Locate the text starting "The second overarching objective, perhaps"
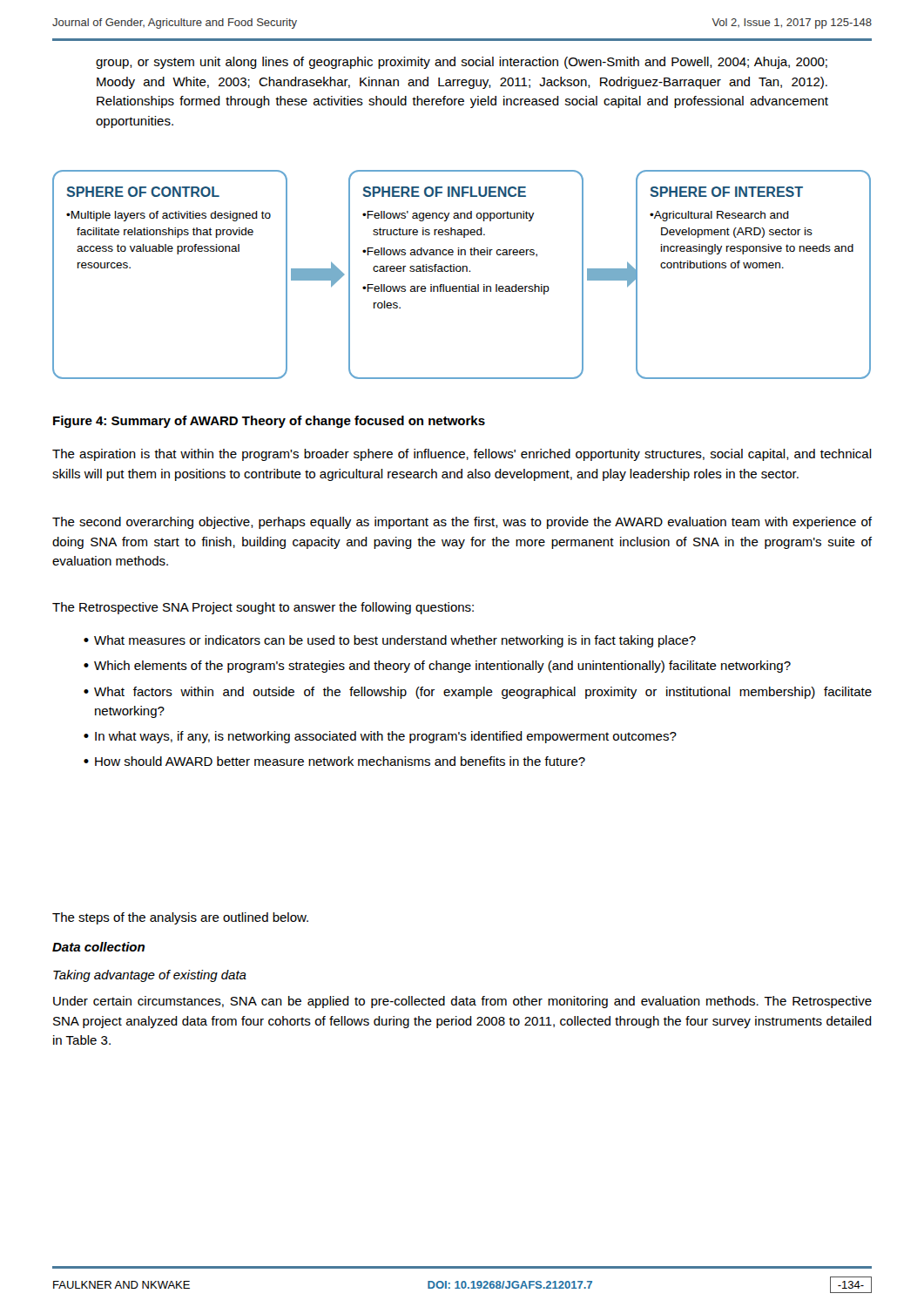 pos(462,541)
